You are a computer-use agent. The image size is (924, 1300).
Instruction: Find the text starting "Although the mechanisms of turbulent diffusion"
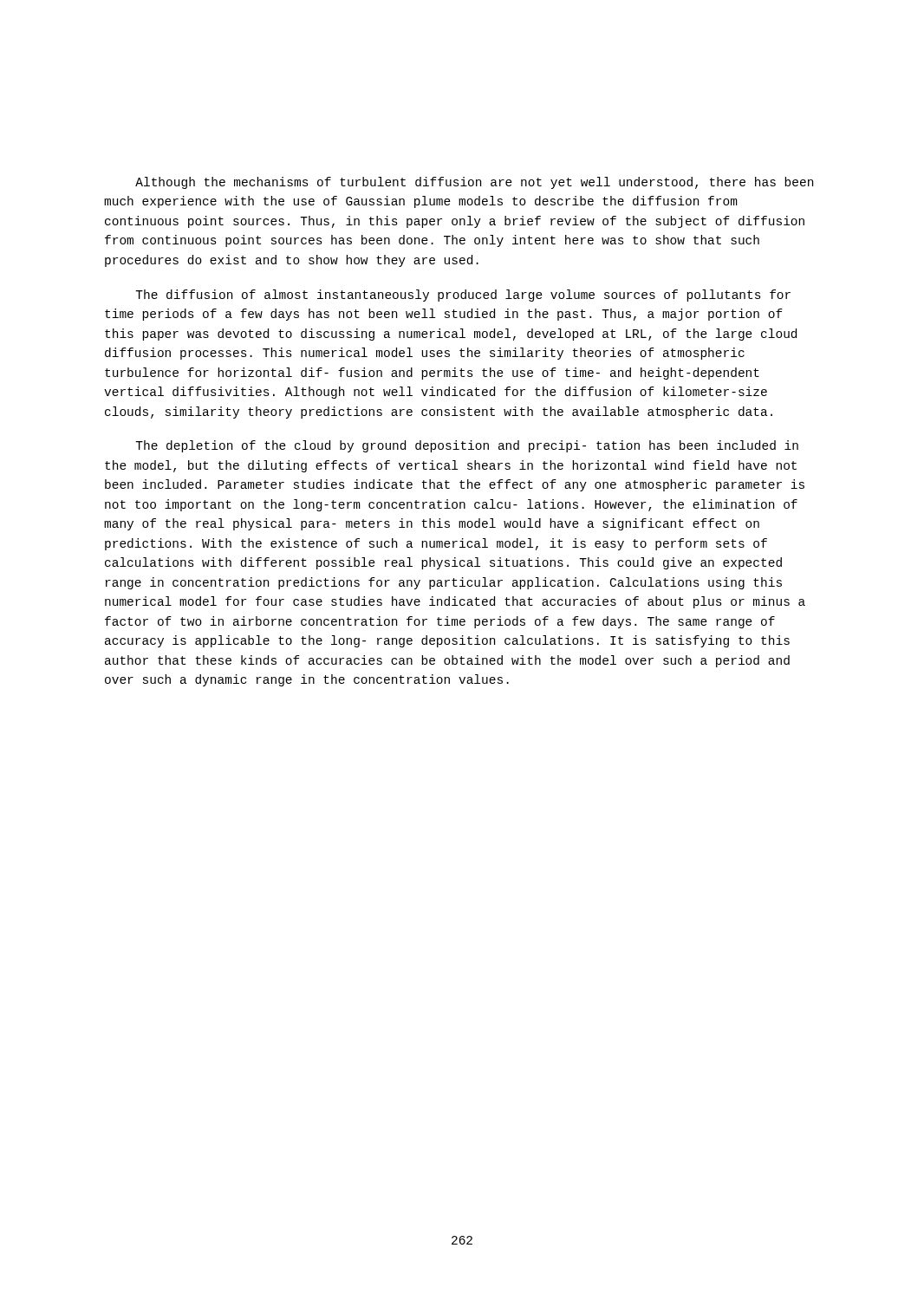459,222
